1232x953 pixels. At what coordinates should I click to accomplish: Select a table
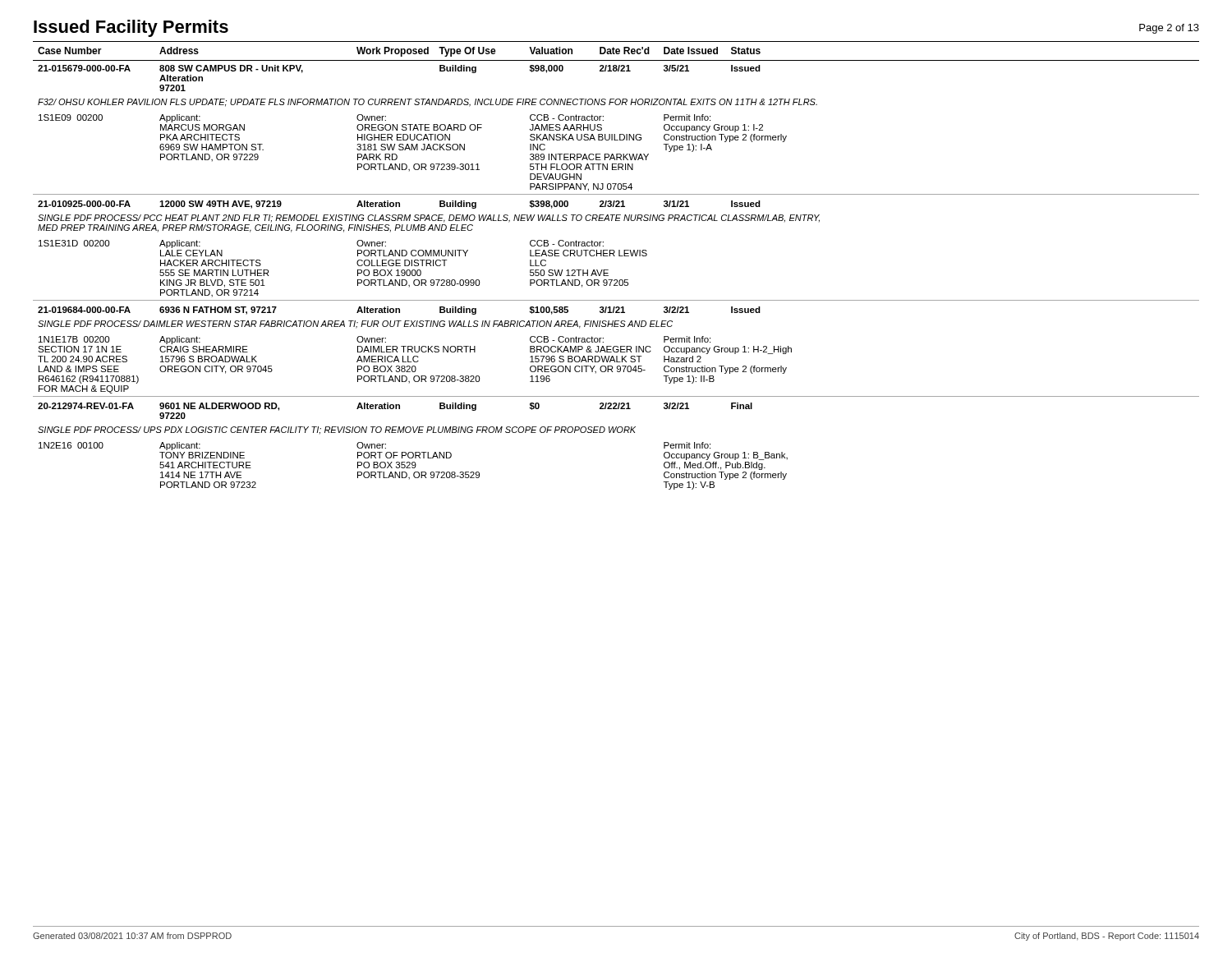pyautogui.click(x=616, y=267)
